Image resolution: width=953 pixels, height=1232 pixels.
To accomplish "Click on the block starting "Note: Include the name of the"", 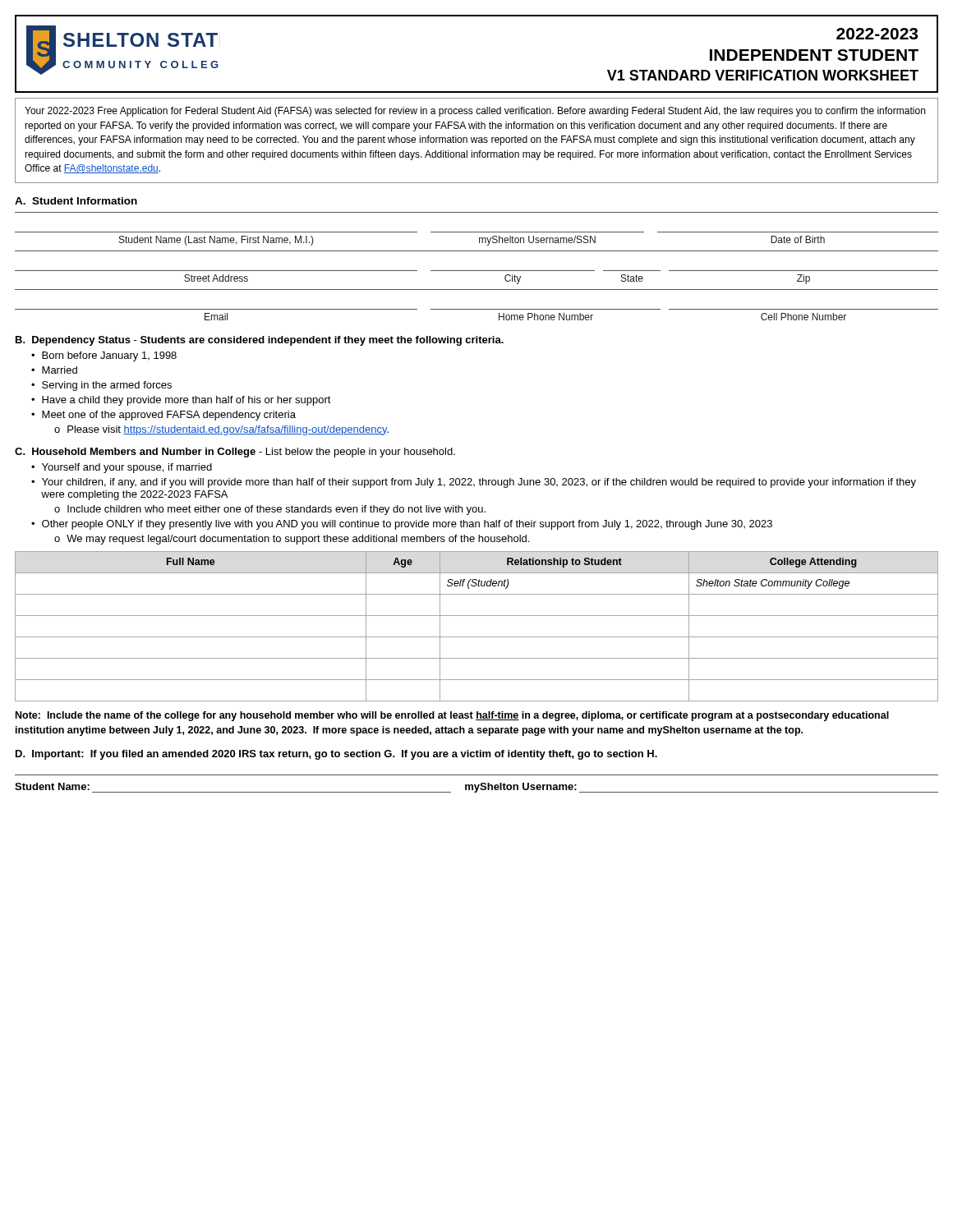I will pos(452,723).
